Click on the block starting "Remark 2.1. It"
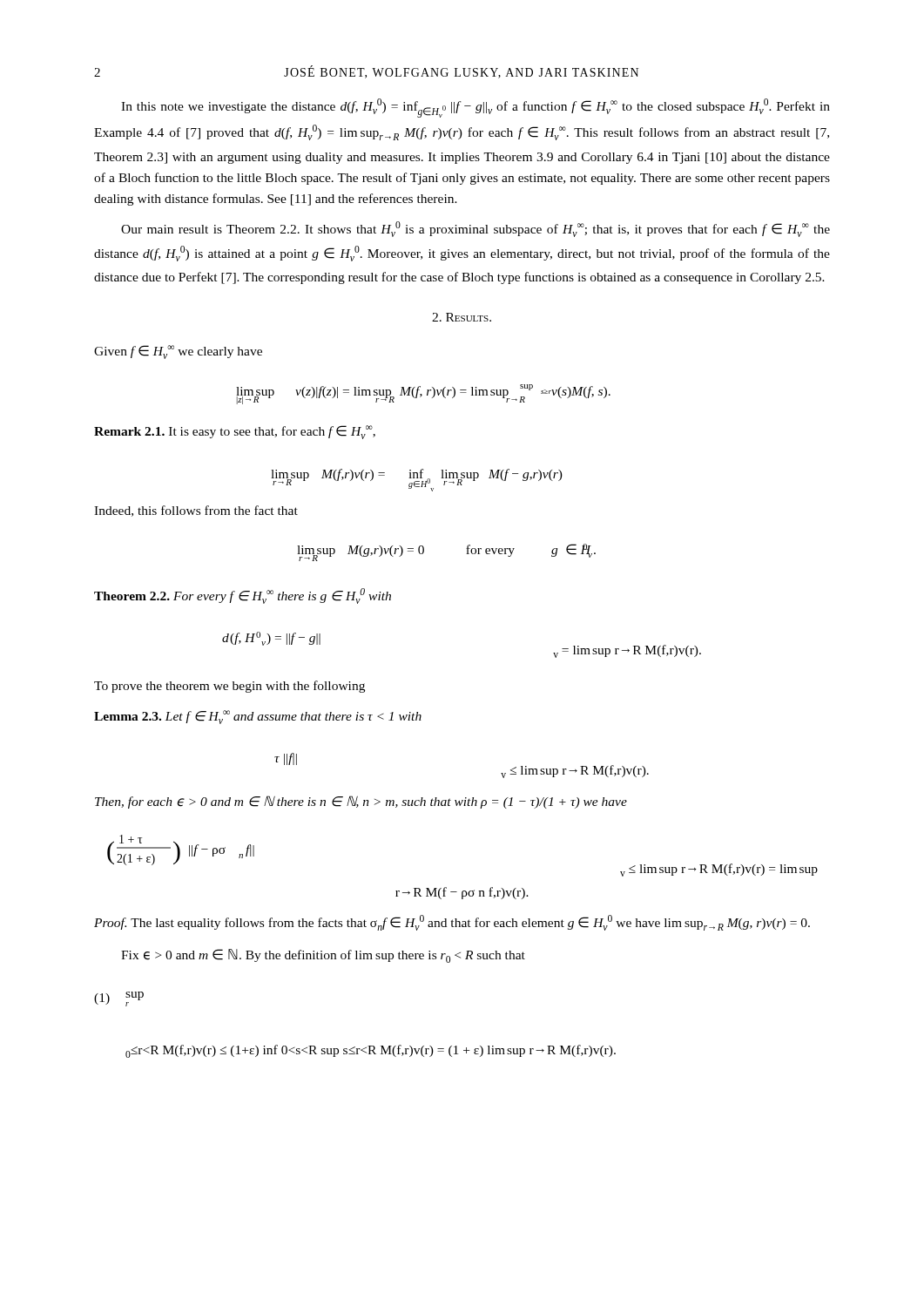This screenshot has height=1307, width=924. [x=235, y=432]
